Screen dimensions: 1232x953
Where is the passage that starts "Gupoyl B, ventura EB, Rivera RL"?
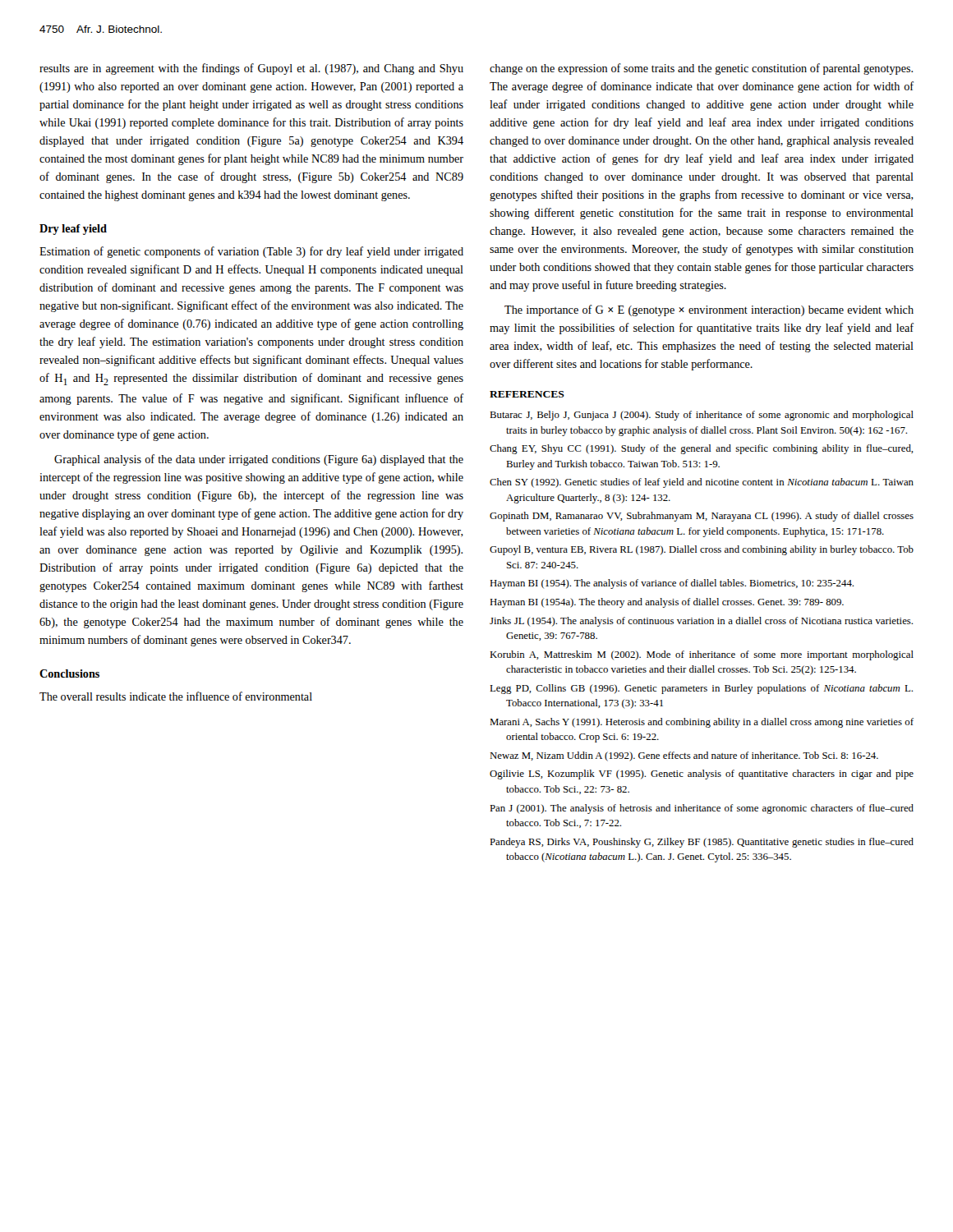point(702,557)
